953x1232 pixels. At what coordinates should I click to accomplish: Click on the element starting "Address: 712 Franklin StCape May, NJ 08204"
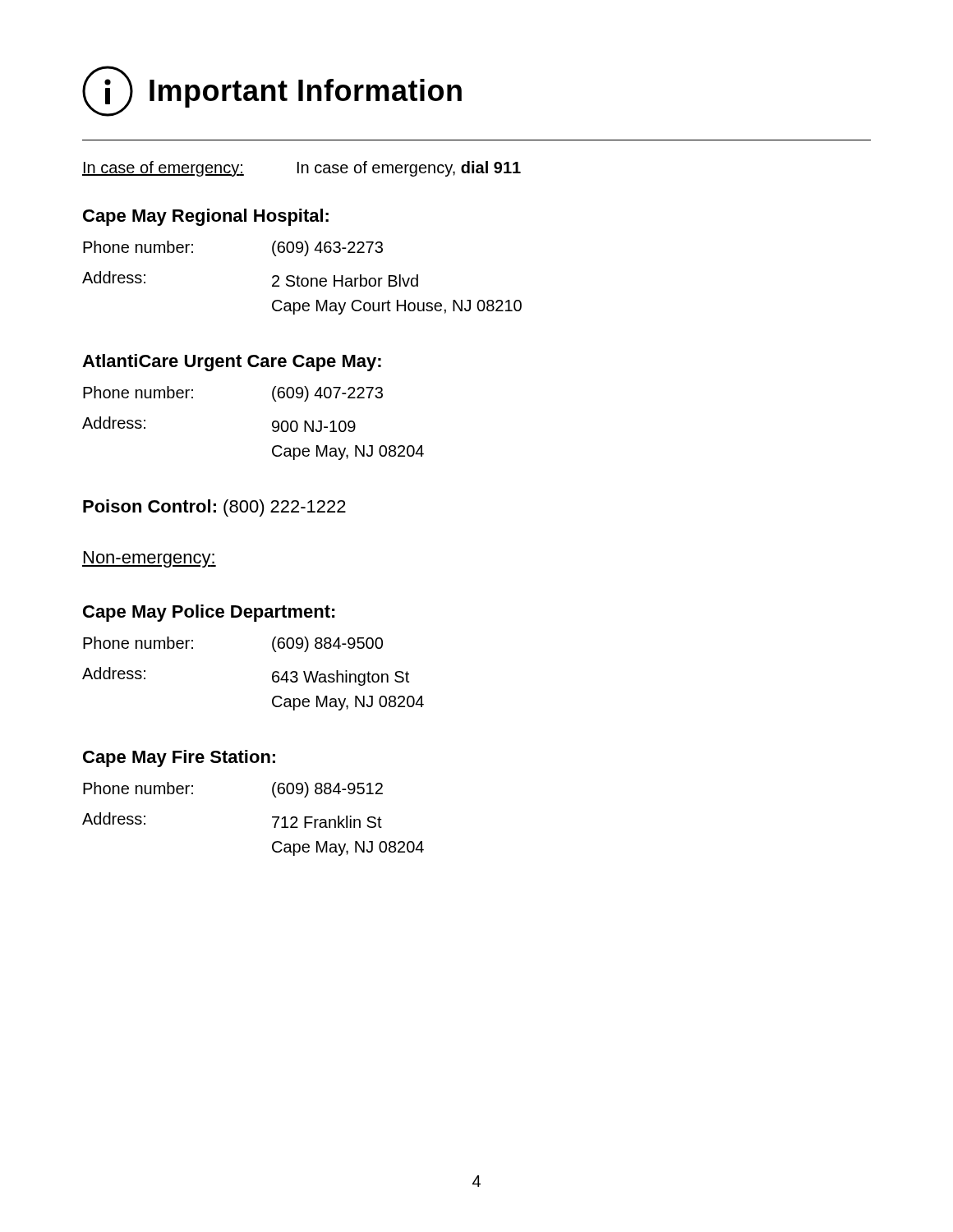coord(114,820)
